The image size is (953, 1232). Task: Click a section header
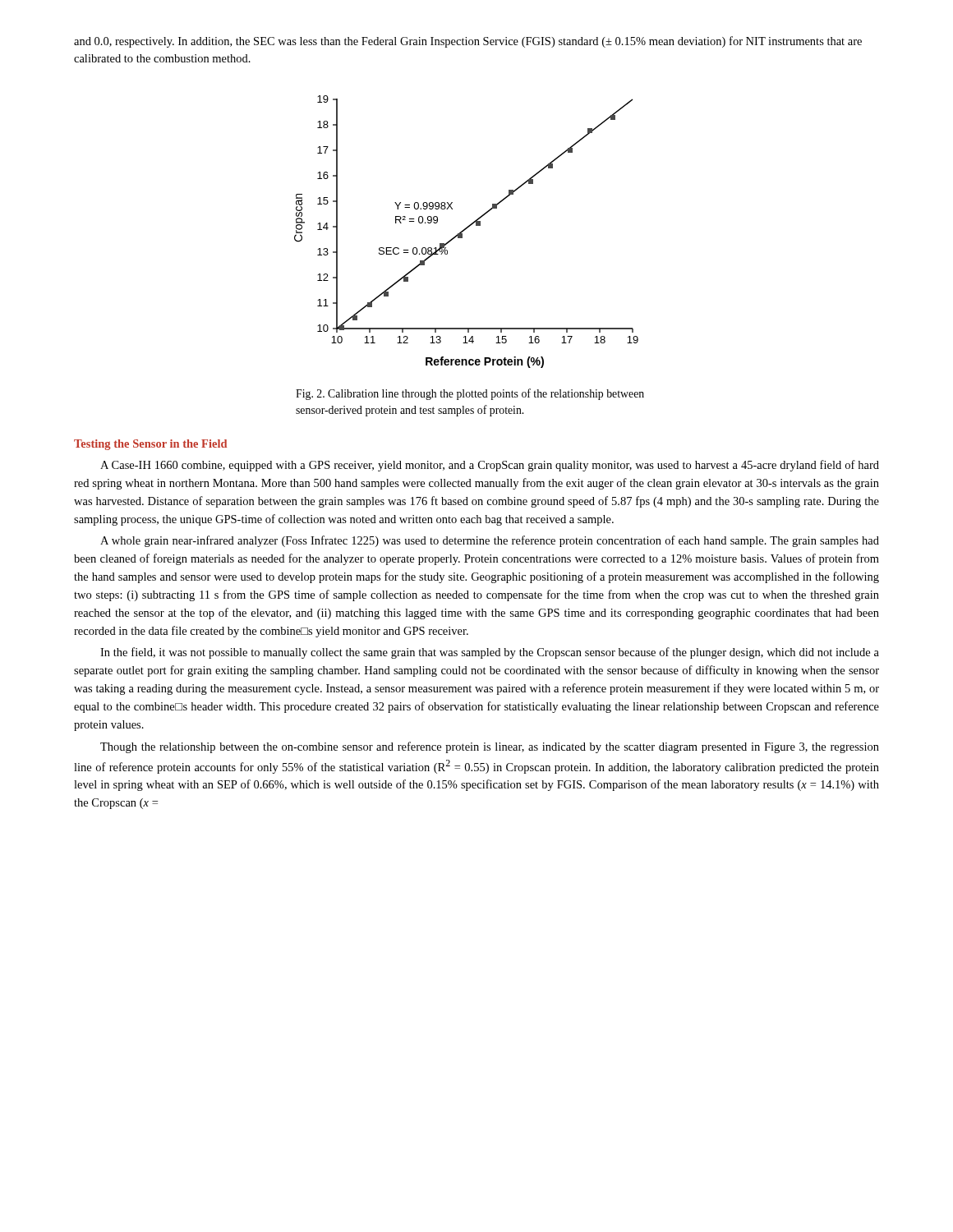click(x=151, y=444)
